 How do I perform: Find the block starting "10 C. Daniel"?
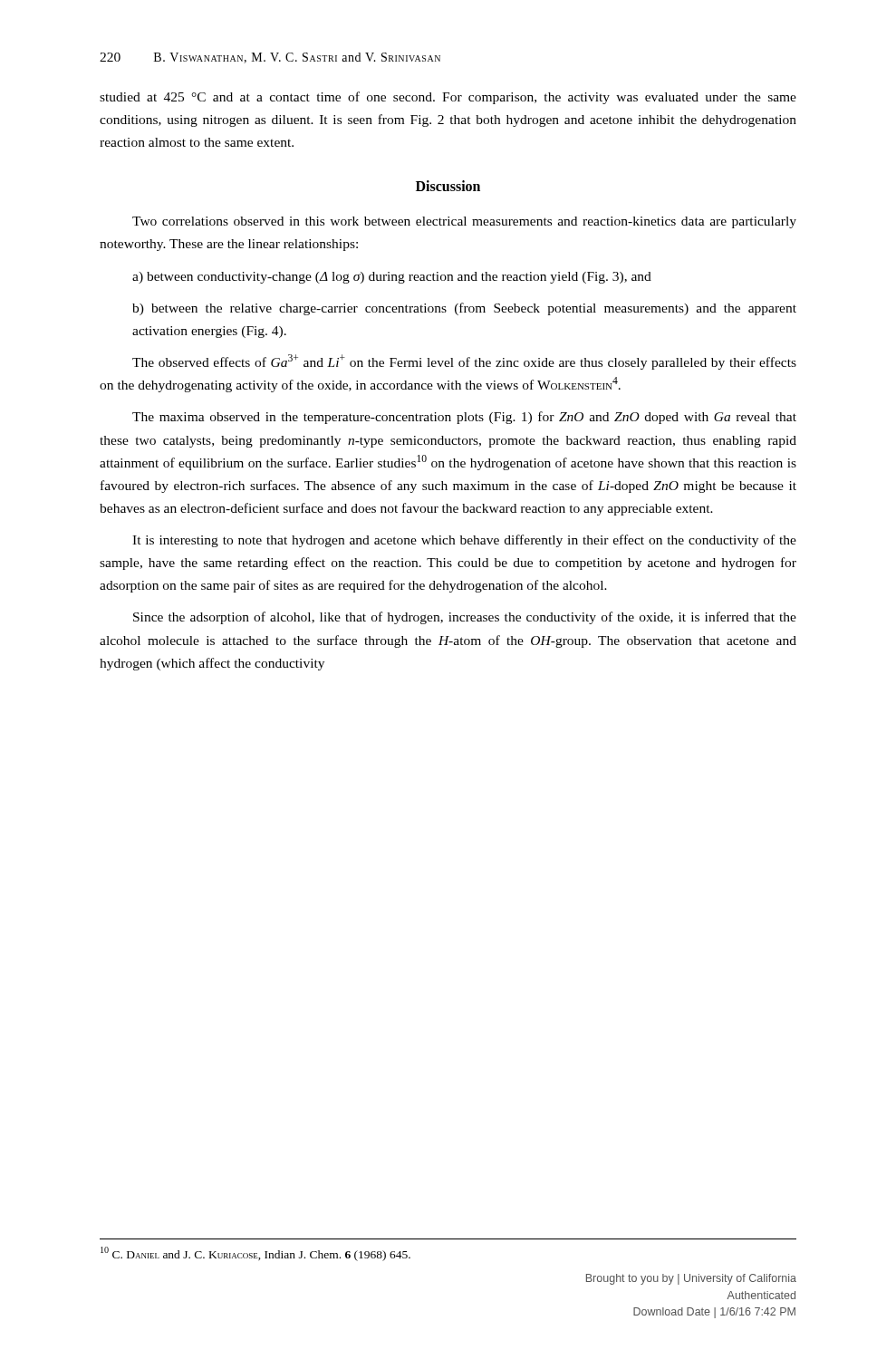point(255,1252)
